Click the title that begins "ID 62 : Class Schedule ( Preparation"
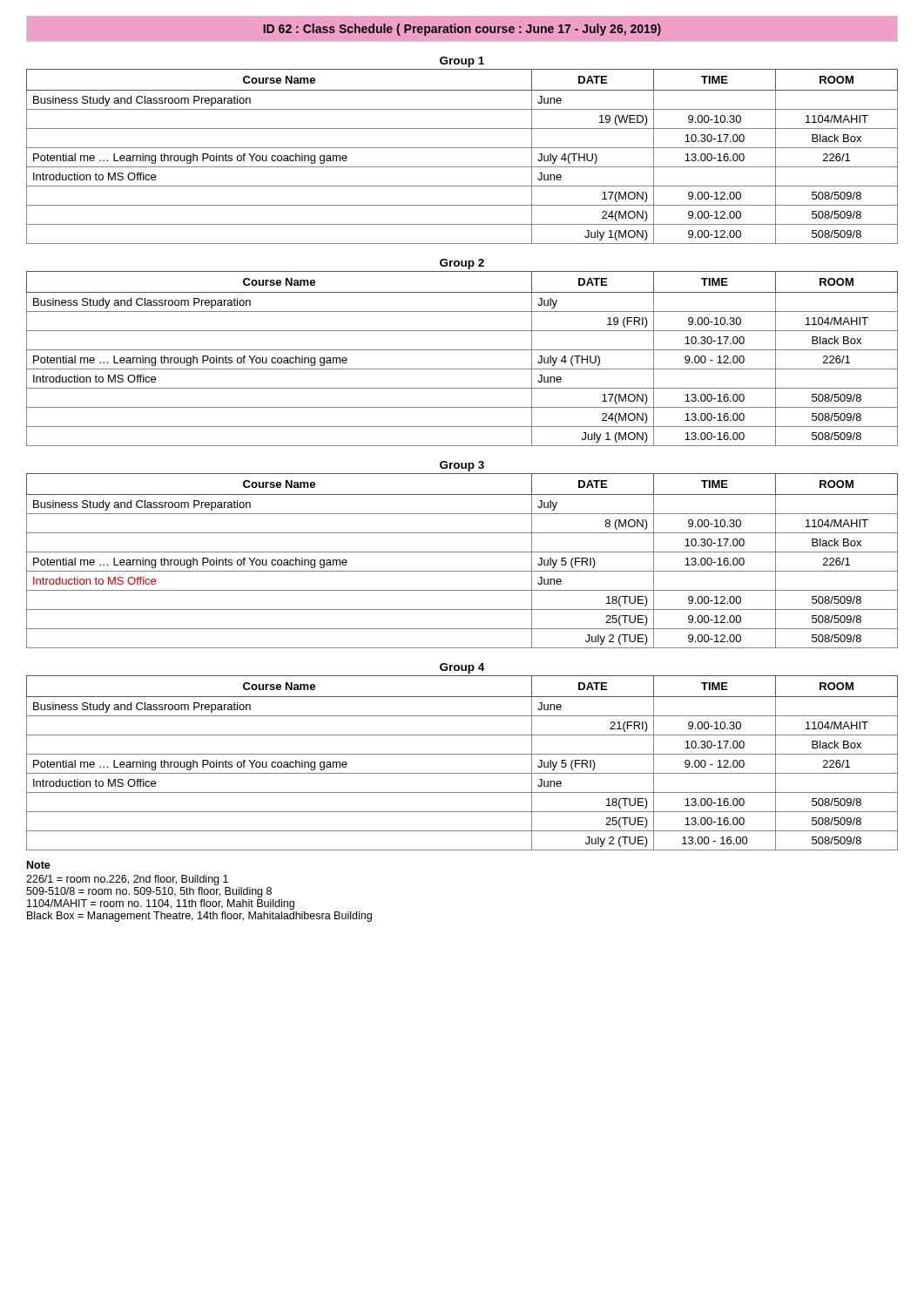Screen dimensions: 1307x924 point(462,29)
